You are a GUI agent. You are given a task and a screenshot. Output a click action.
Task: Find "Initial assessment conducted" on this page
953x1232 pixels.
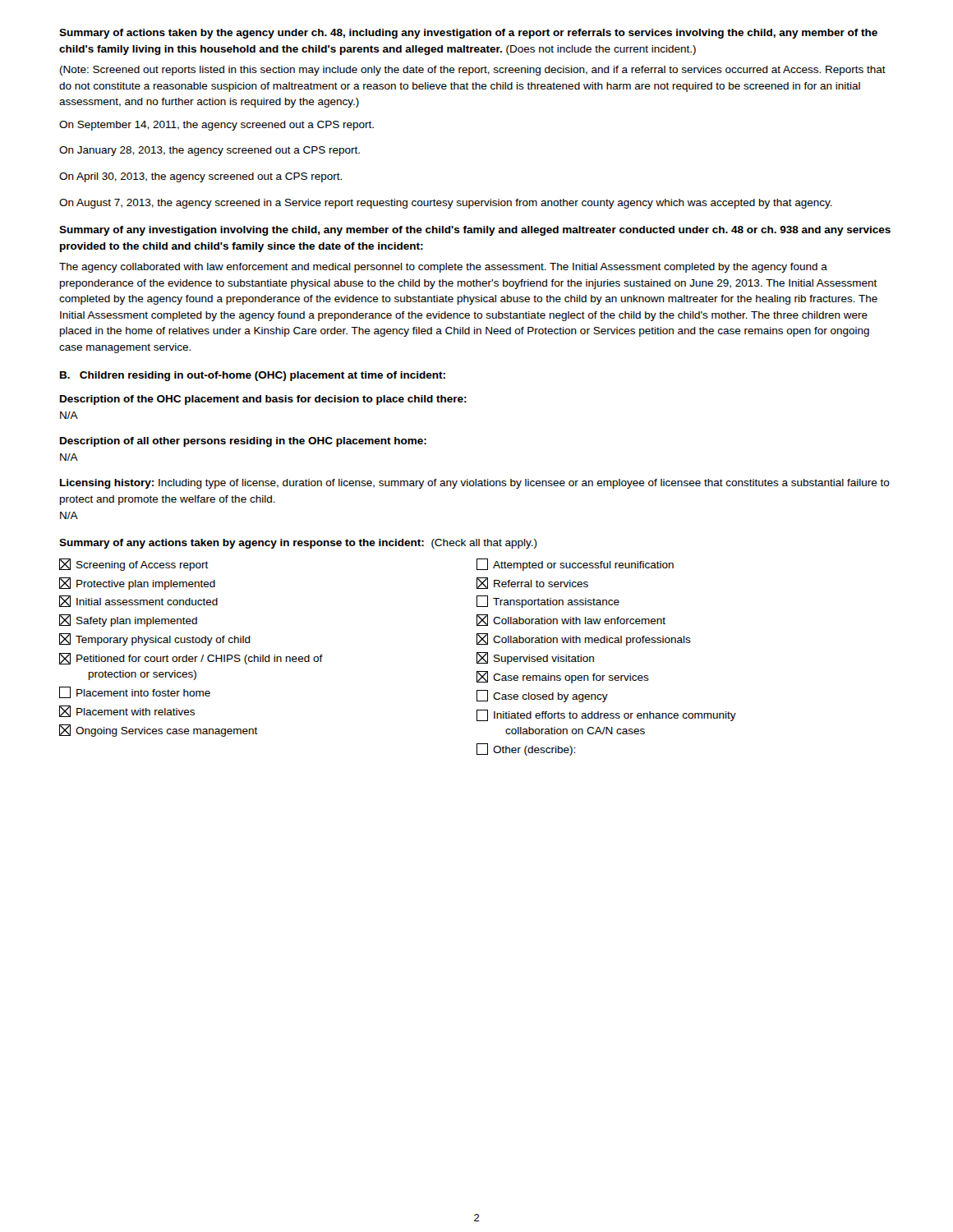click(x=138, y=601)
